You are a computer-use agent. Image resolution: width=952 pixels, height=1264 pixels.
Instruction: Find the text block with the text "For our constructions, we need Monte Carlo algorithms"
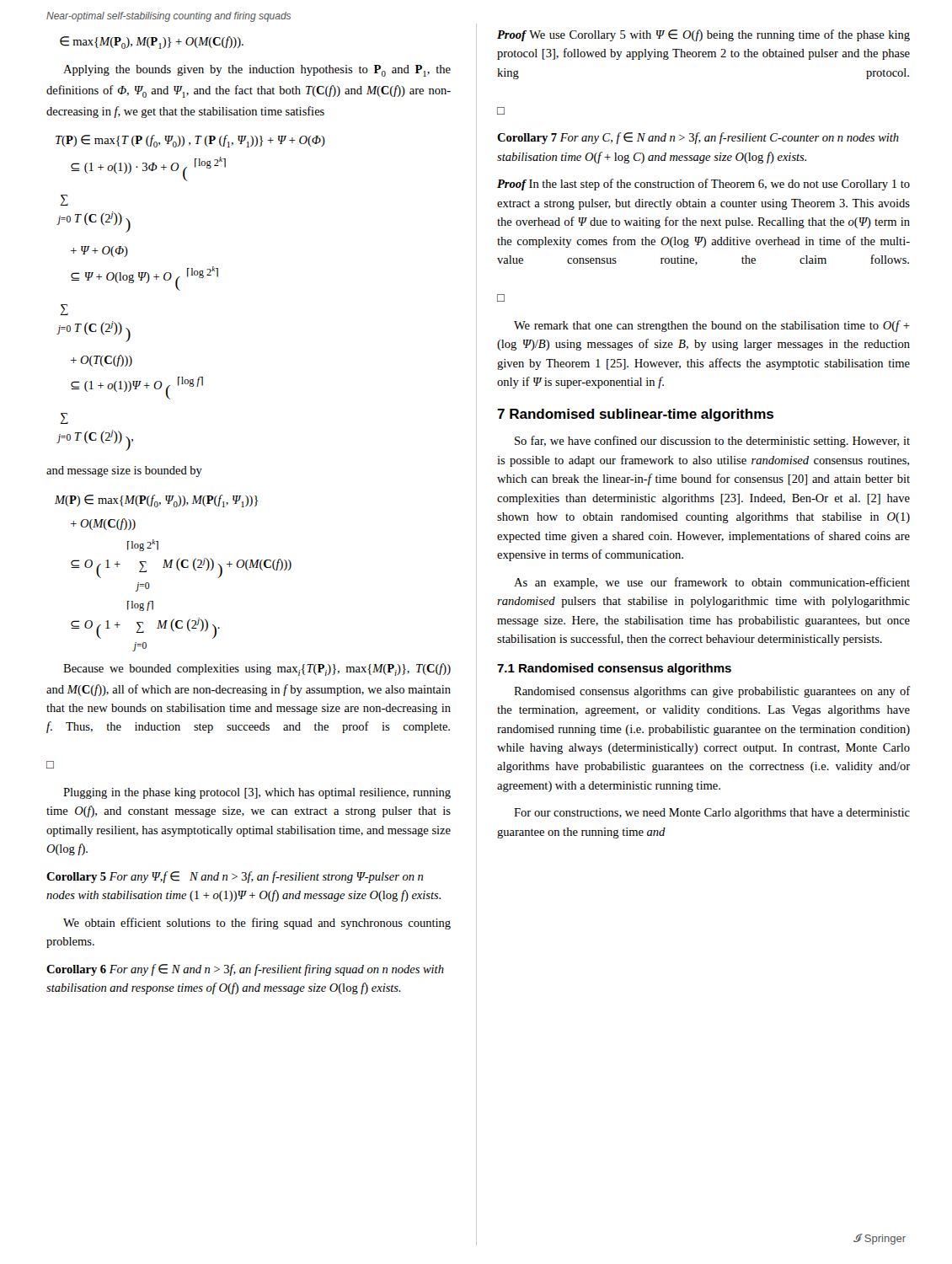pyautogui.click(x=703, y=822)
